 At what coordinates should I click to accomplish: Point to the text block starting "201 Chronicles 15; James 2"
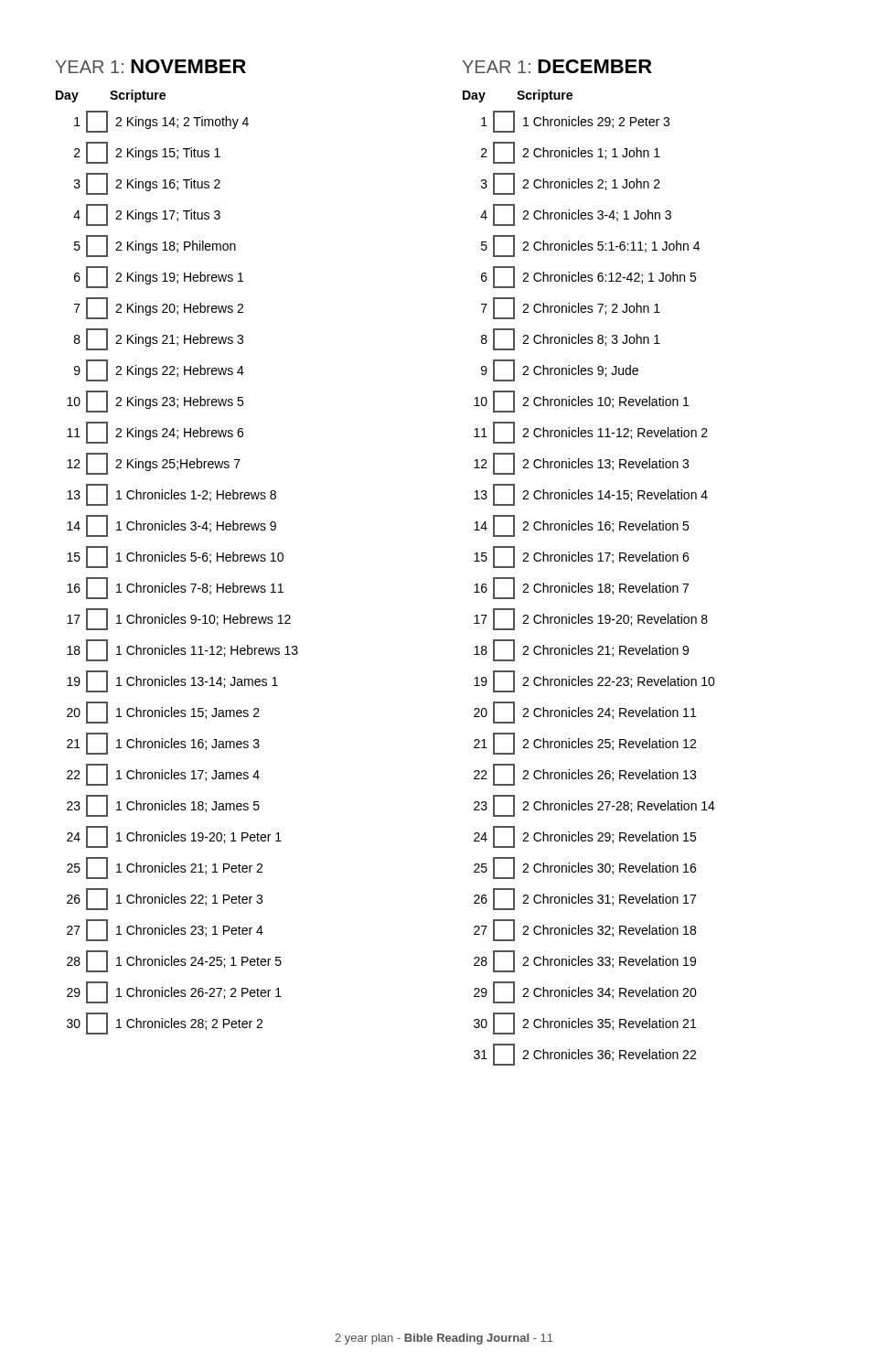click(157, 712)
